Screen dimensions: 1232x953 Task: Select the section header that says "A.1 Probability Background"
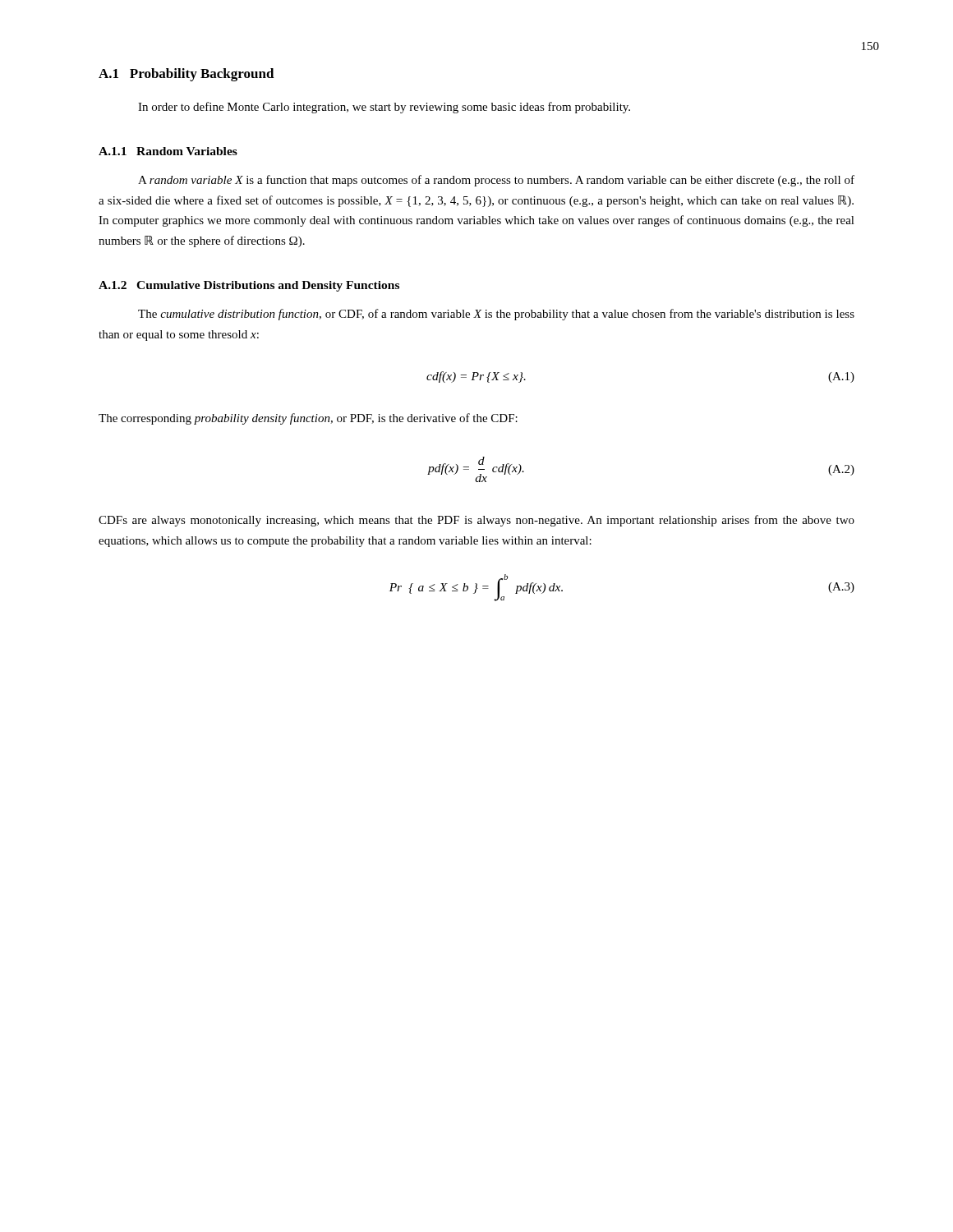(186, 73)
